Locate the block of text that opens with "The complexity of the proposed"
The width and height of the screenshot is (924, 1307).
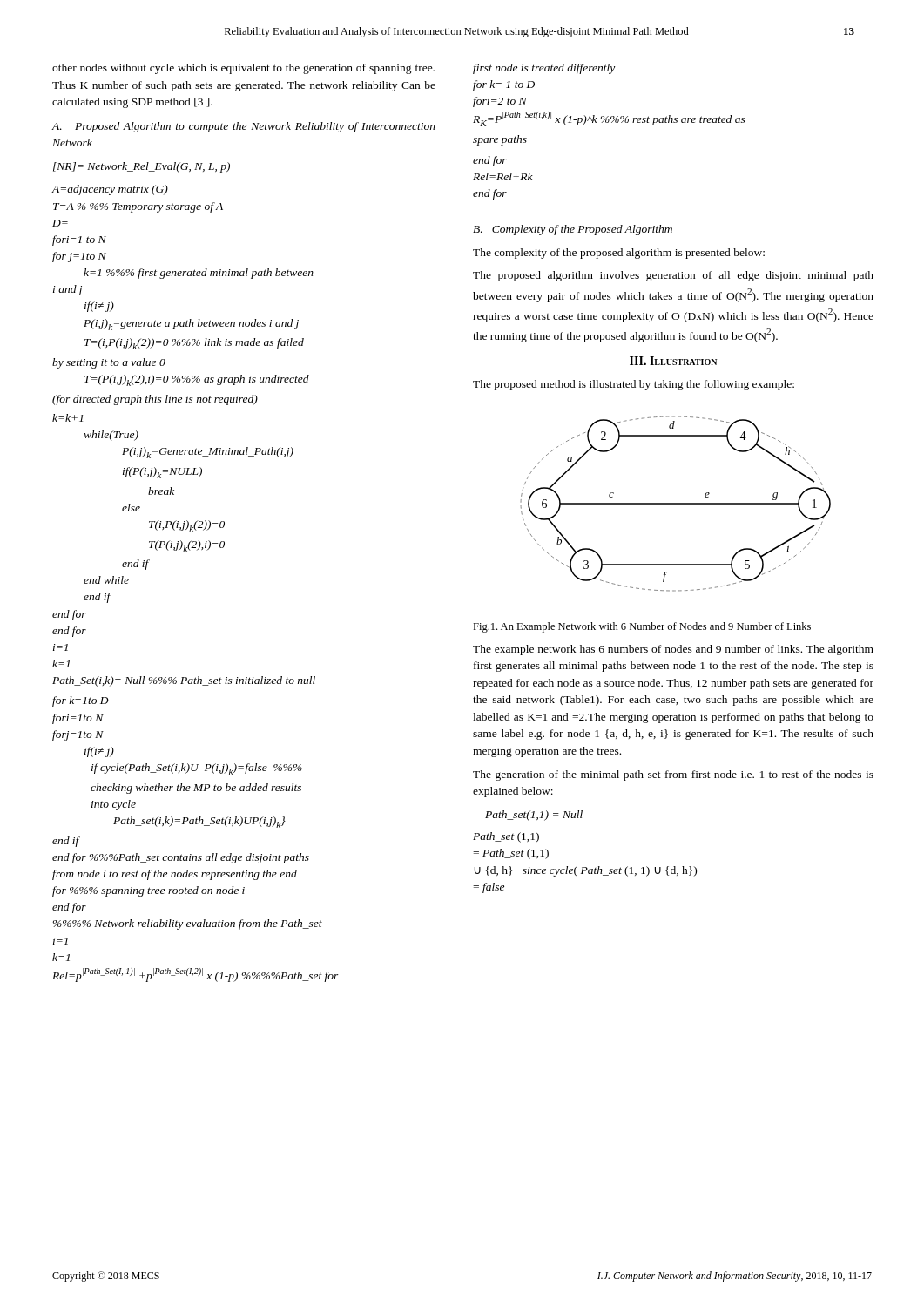(x=673, y=252)
